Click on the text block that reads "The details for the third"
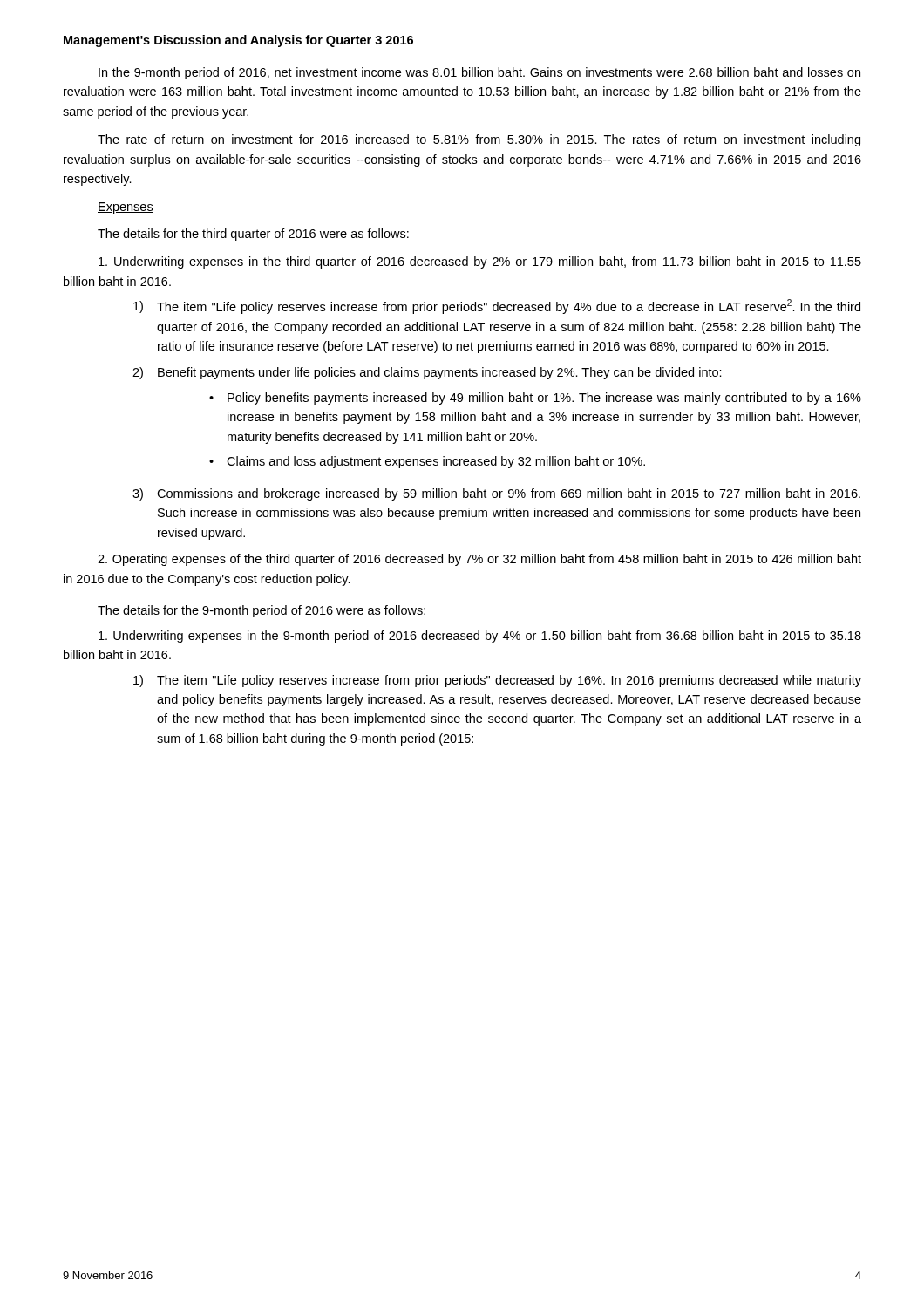 click(253, 235)
